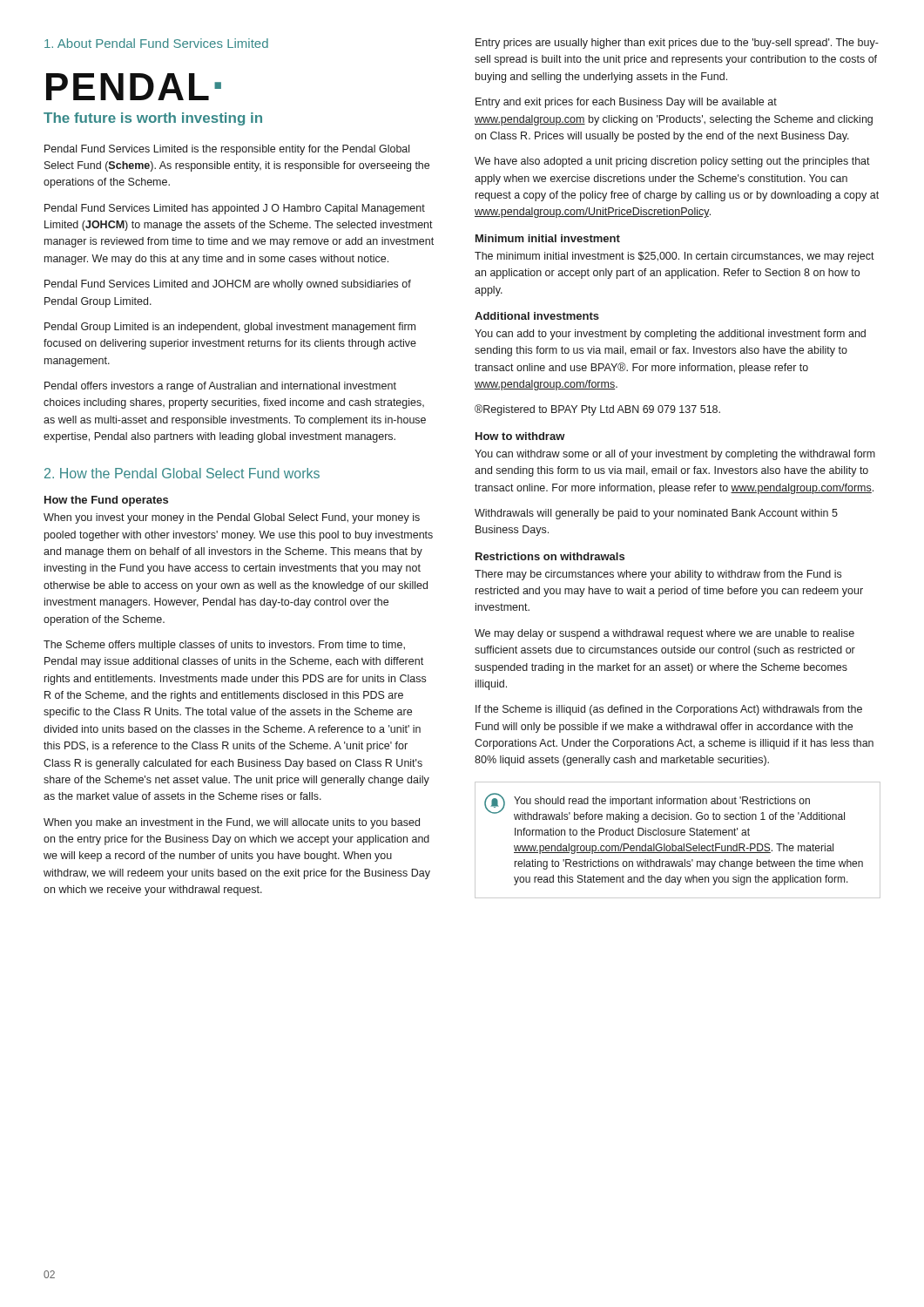Click on the passage starting "1. About Pendal Fund Services Limited"
Image resolution: width=924 pixels, height=1307 pixels.
click(156, 43)
